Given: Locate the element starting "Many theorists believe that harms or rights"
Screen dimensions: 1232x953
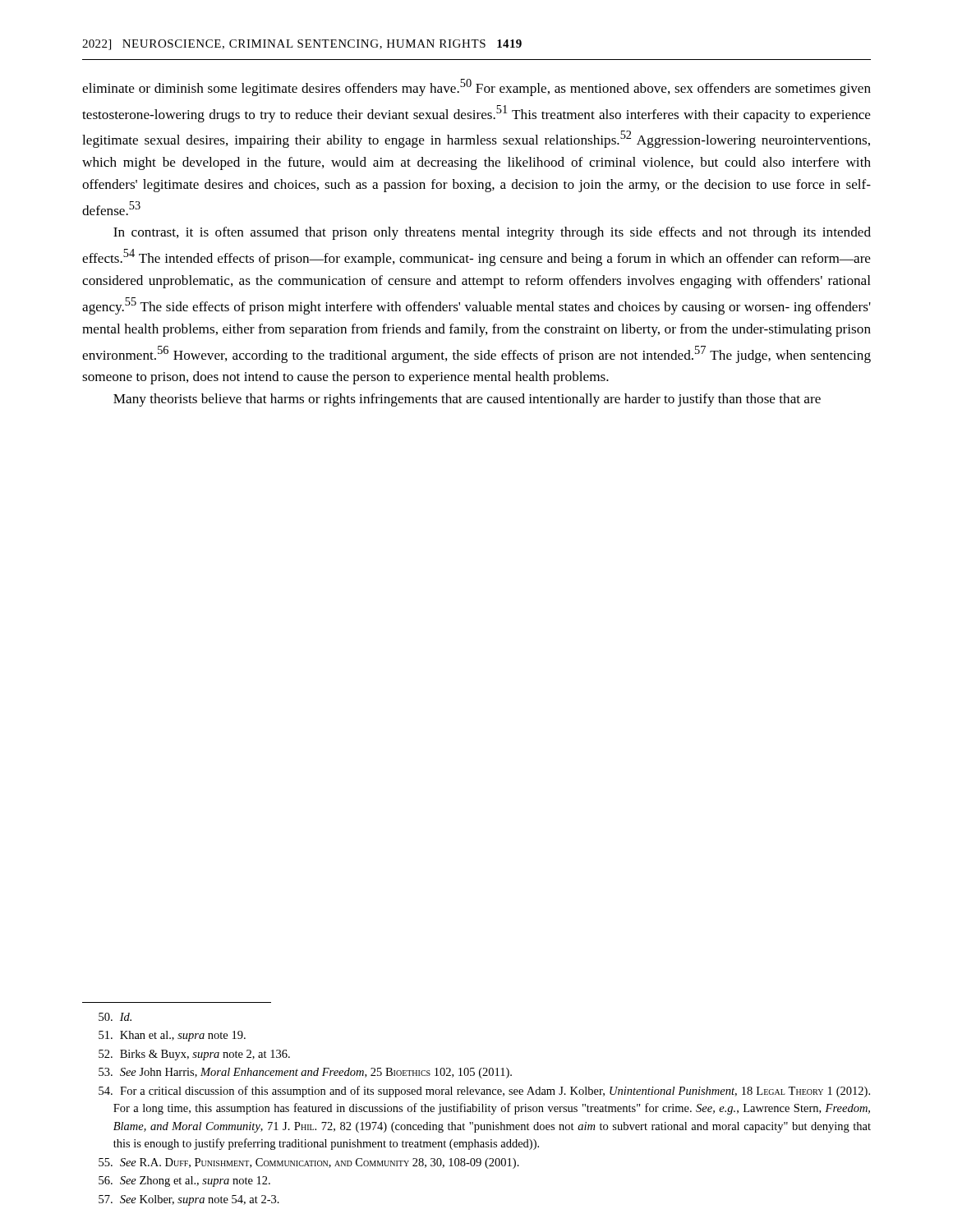Looking at the screenshot, I should [x=476, y=400].
